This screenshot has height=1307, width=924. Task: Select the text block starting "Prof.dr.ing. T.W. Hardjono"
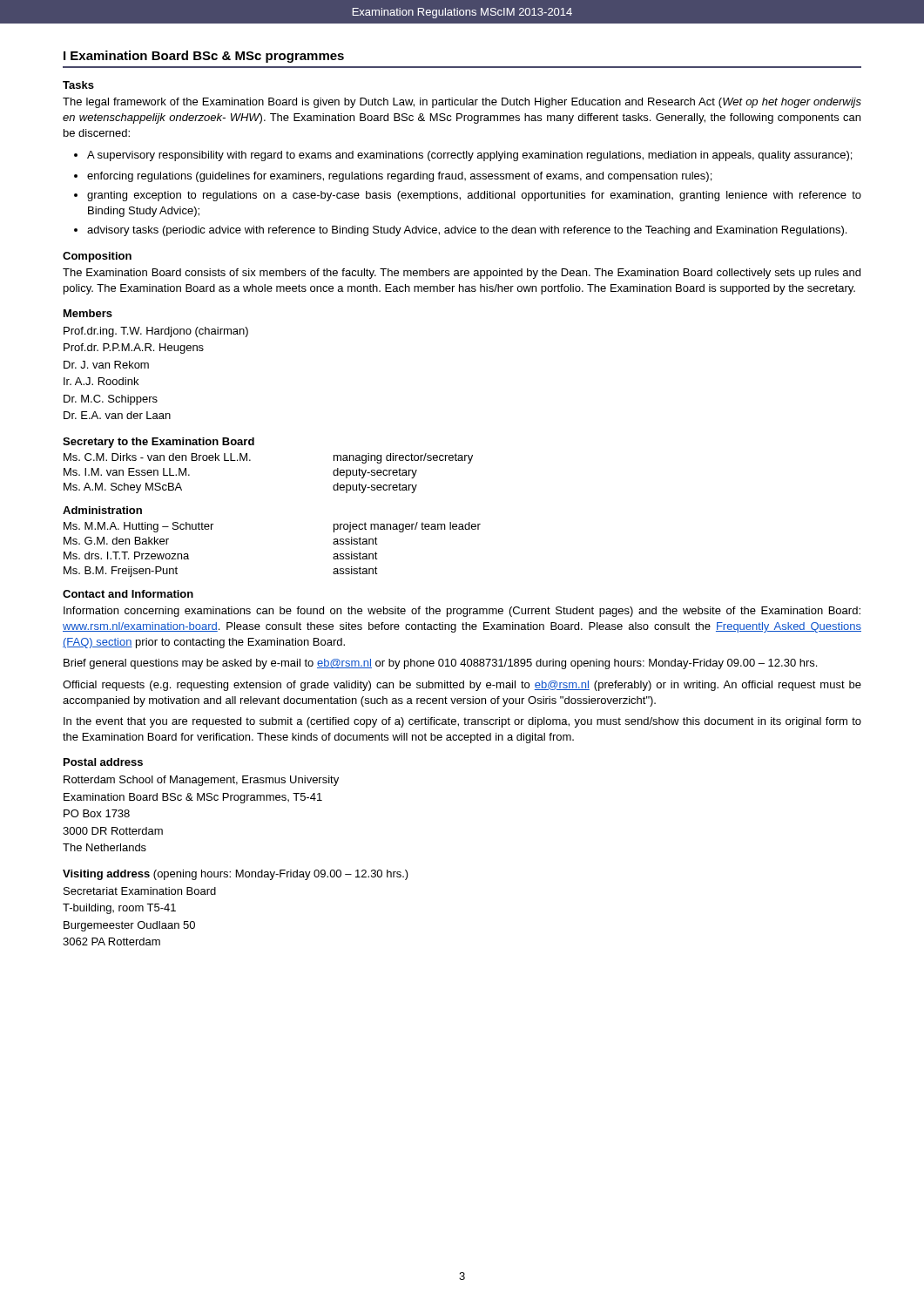(156, 373)
